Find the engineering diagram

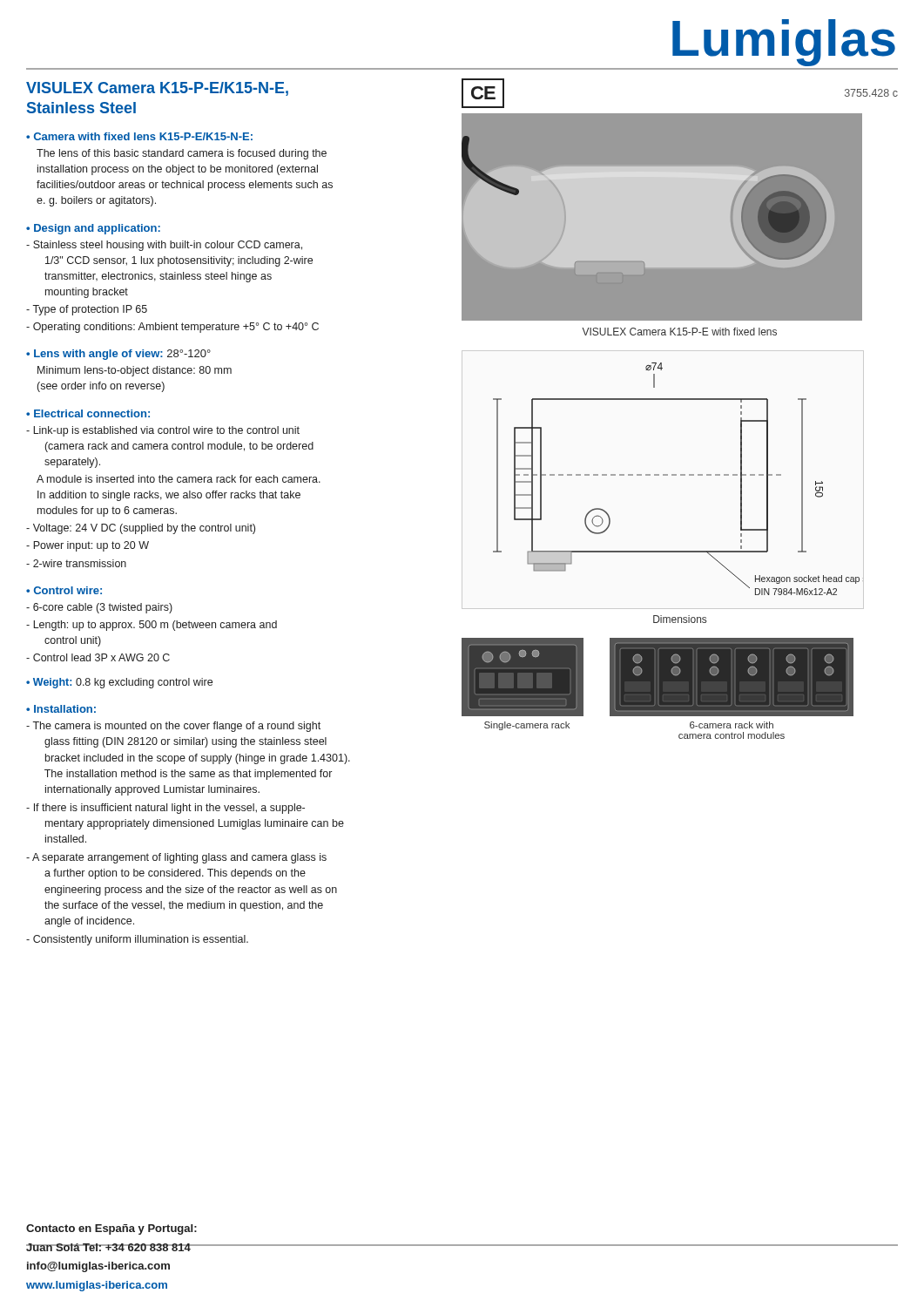663,480
